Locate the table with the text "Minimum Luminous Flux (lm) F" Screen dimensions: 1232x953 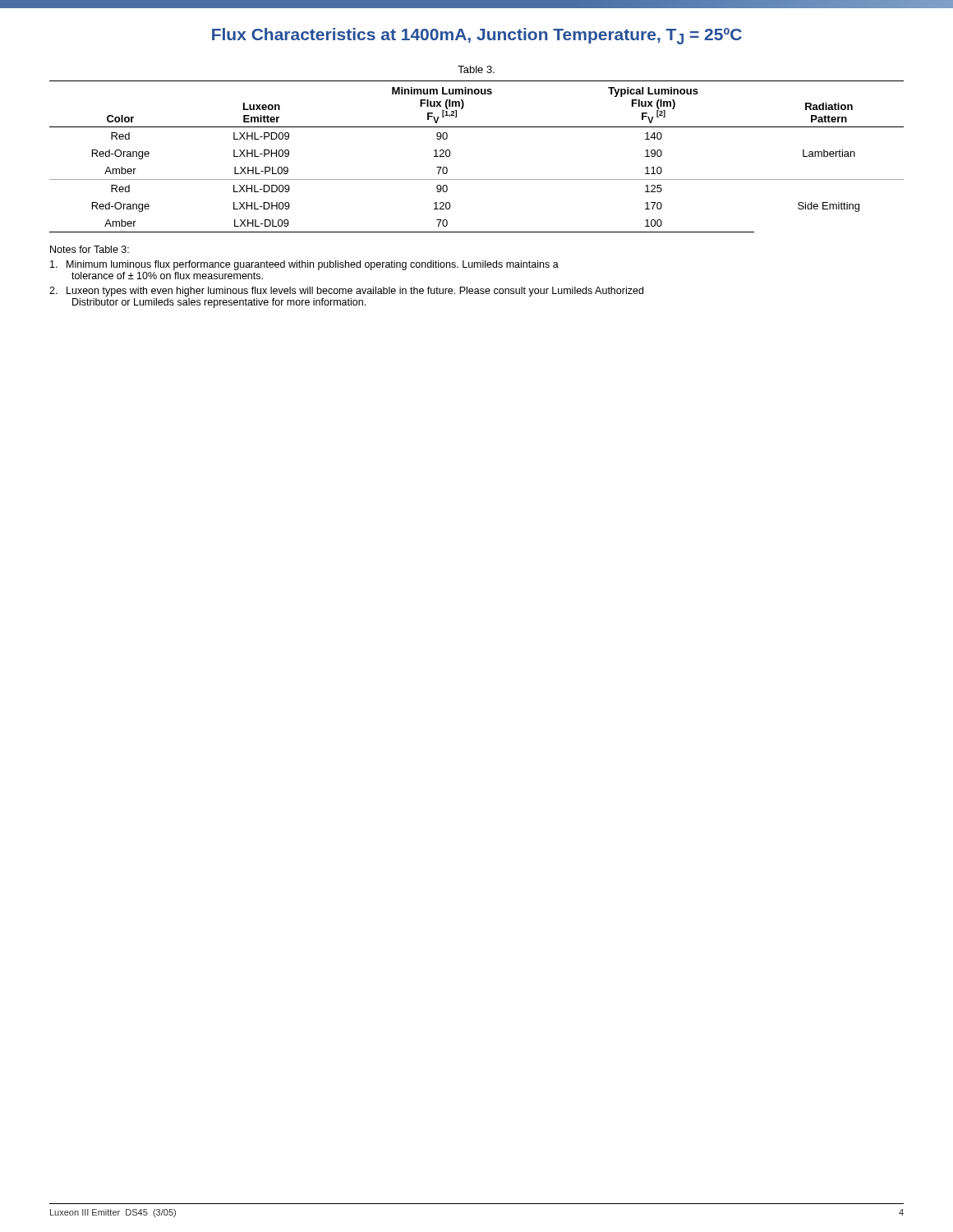click(x=476, y=157)
